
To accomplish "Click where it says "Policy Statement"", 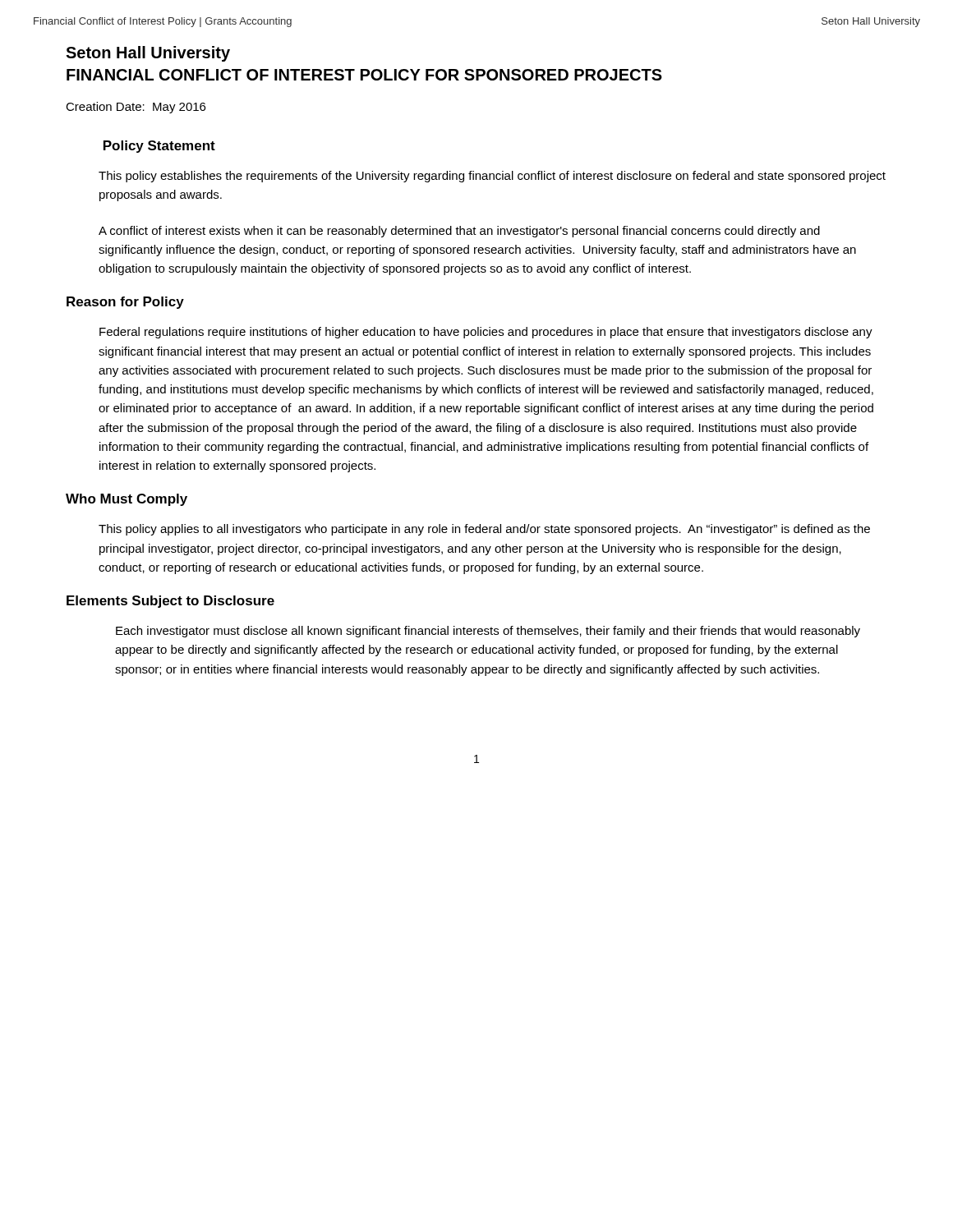I will point(157,146).
